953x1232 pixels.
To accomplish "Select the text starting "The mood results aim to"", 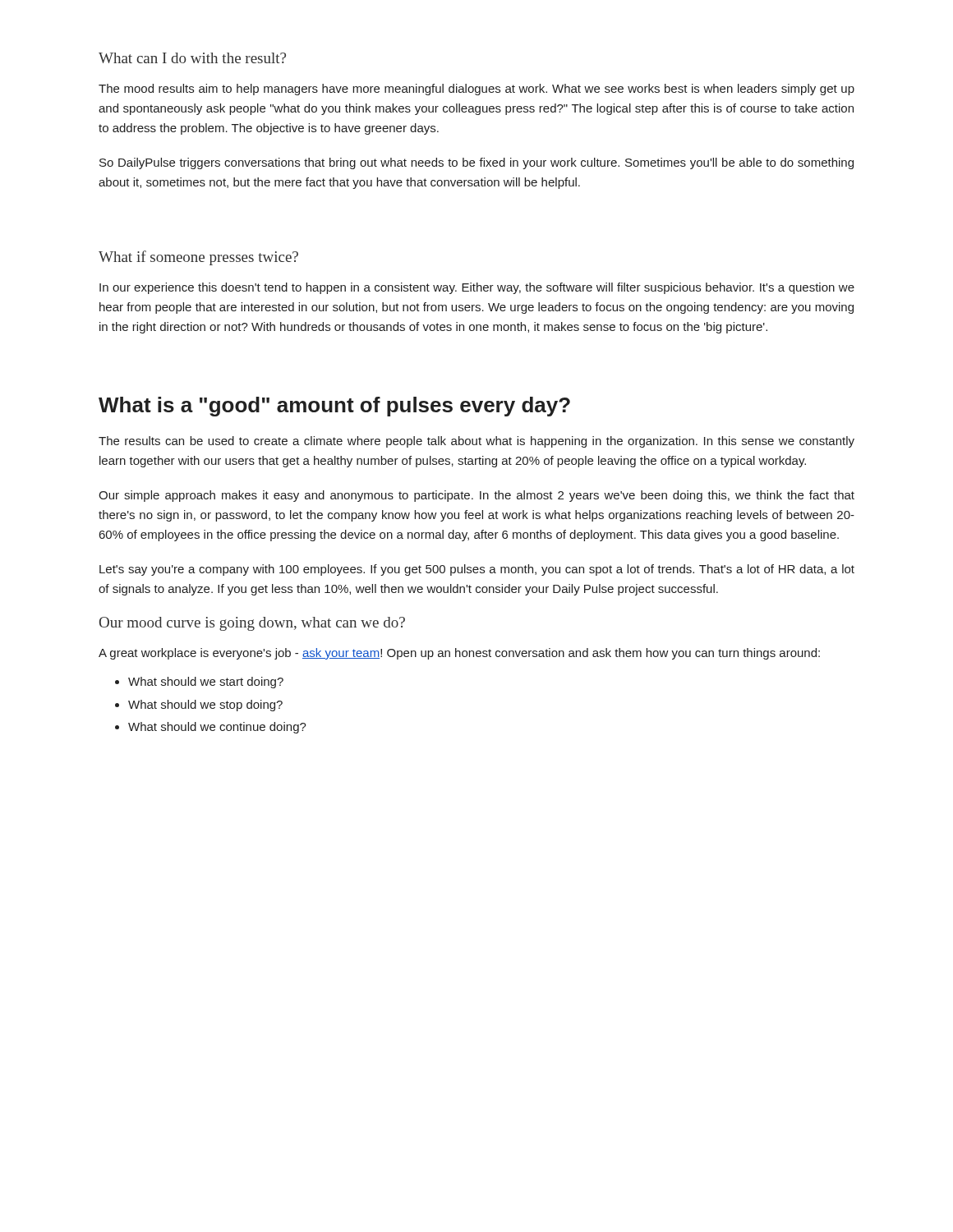I will [x=476, y=108].
